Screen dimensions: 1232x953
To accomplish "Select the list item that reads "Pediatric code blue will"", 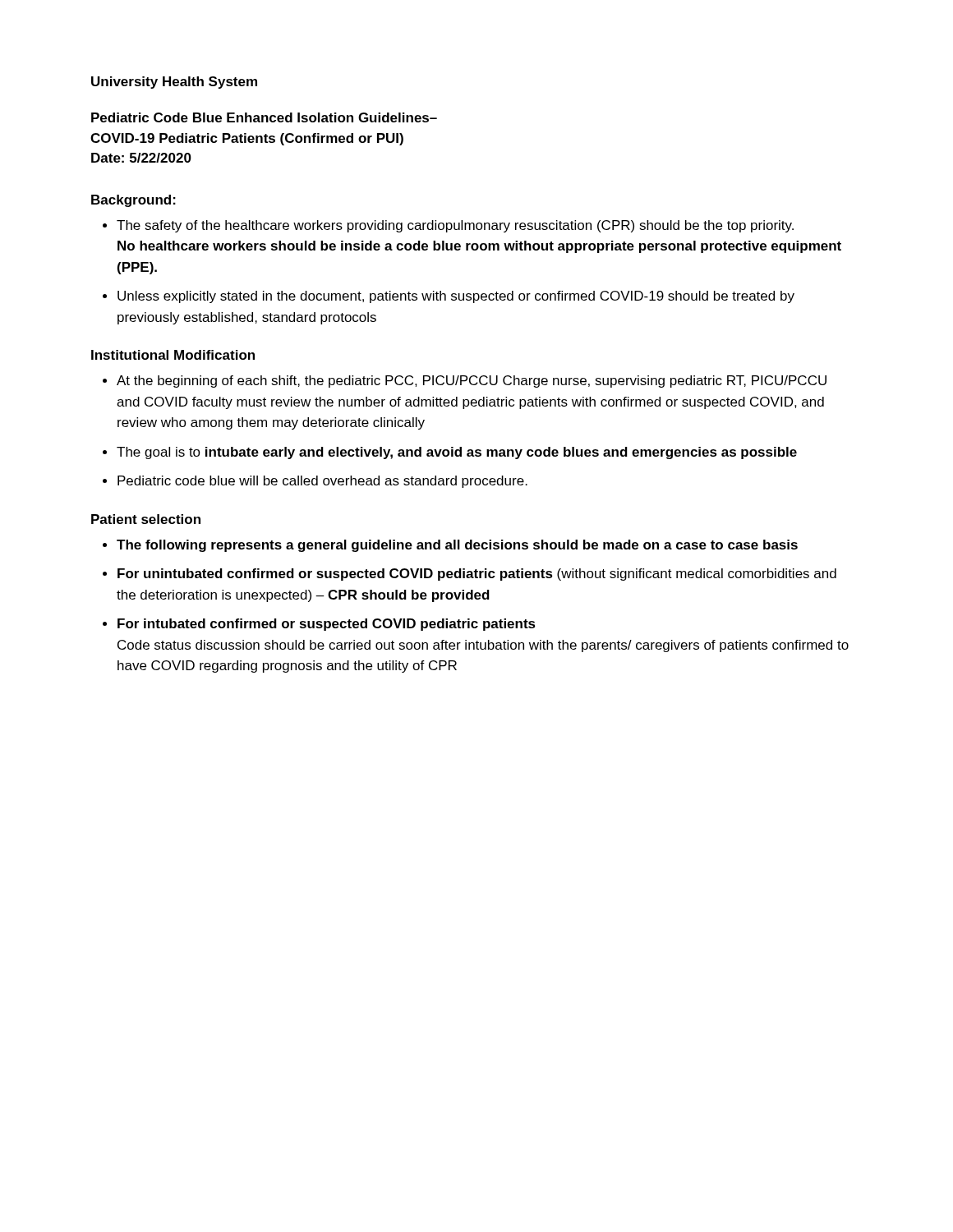I will tap(322, 481).
